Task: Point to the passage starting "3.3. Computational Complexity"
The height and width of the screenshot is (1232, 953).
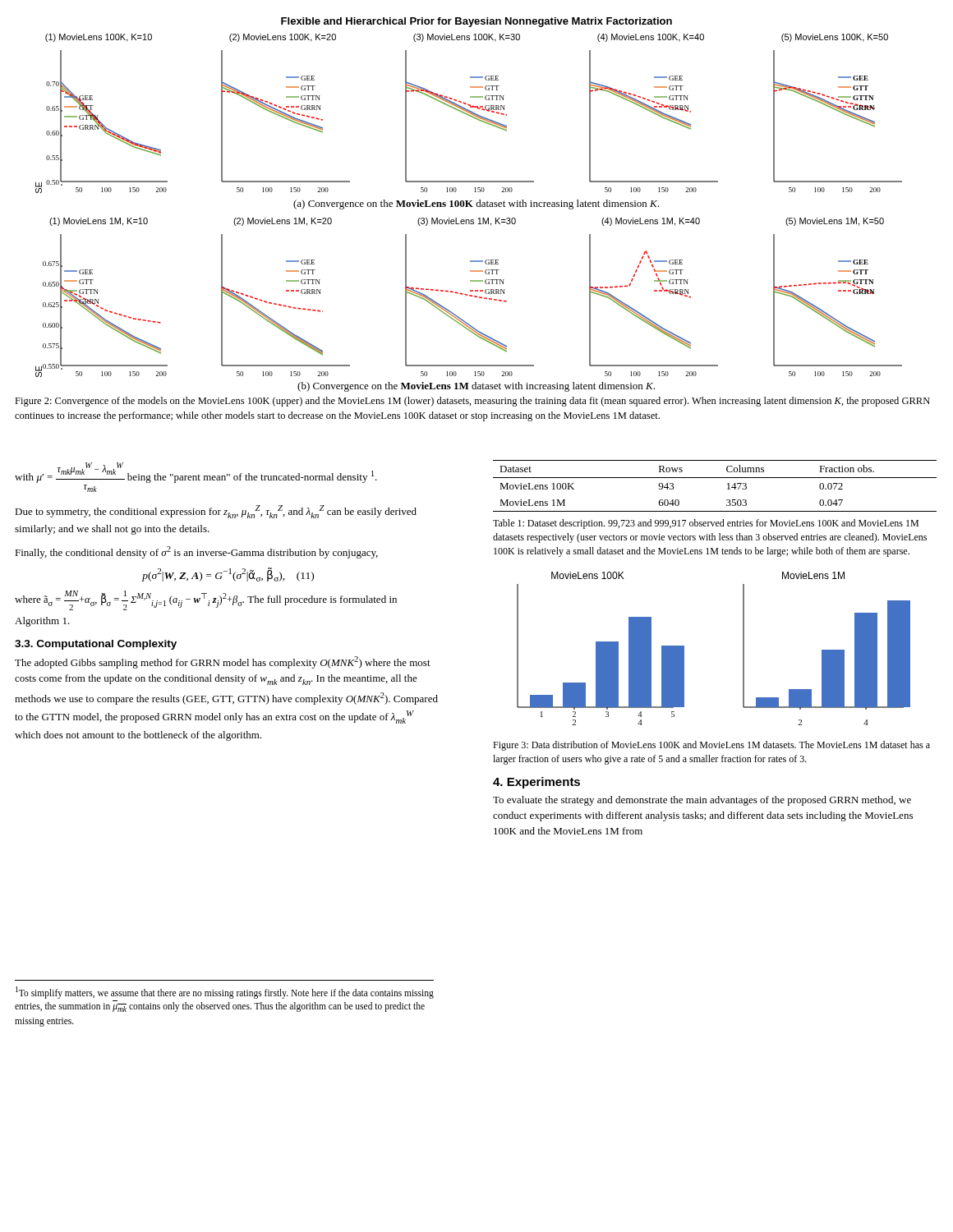Action: click(x=96, y=644)
